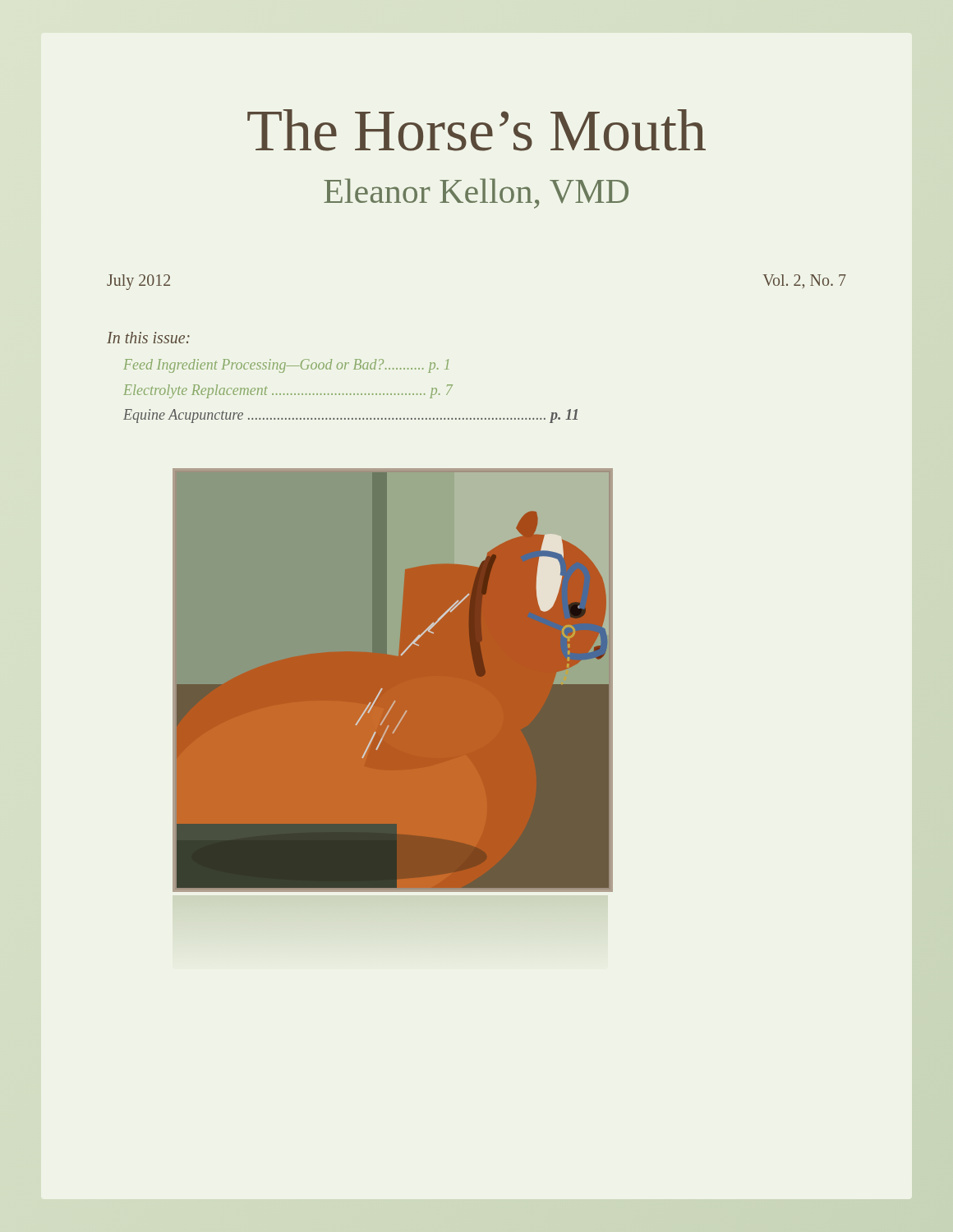Click on the list item that says "Feed Ingredient Processing—Good"
This screenshot has width=953, height=1232.
click(x=287, y=365)
